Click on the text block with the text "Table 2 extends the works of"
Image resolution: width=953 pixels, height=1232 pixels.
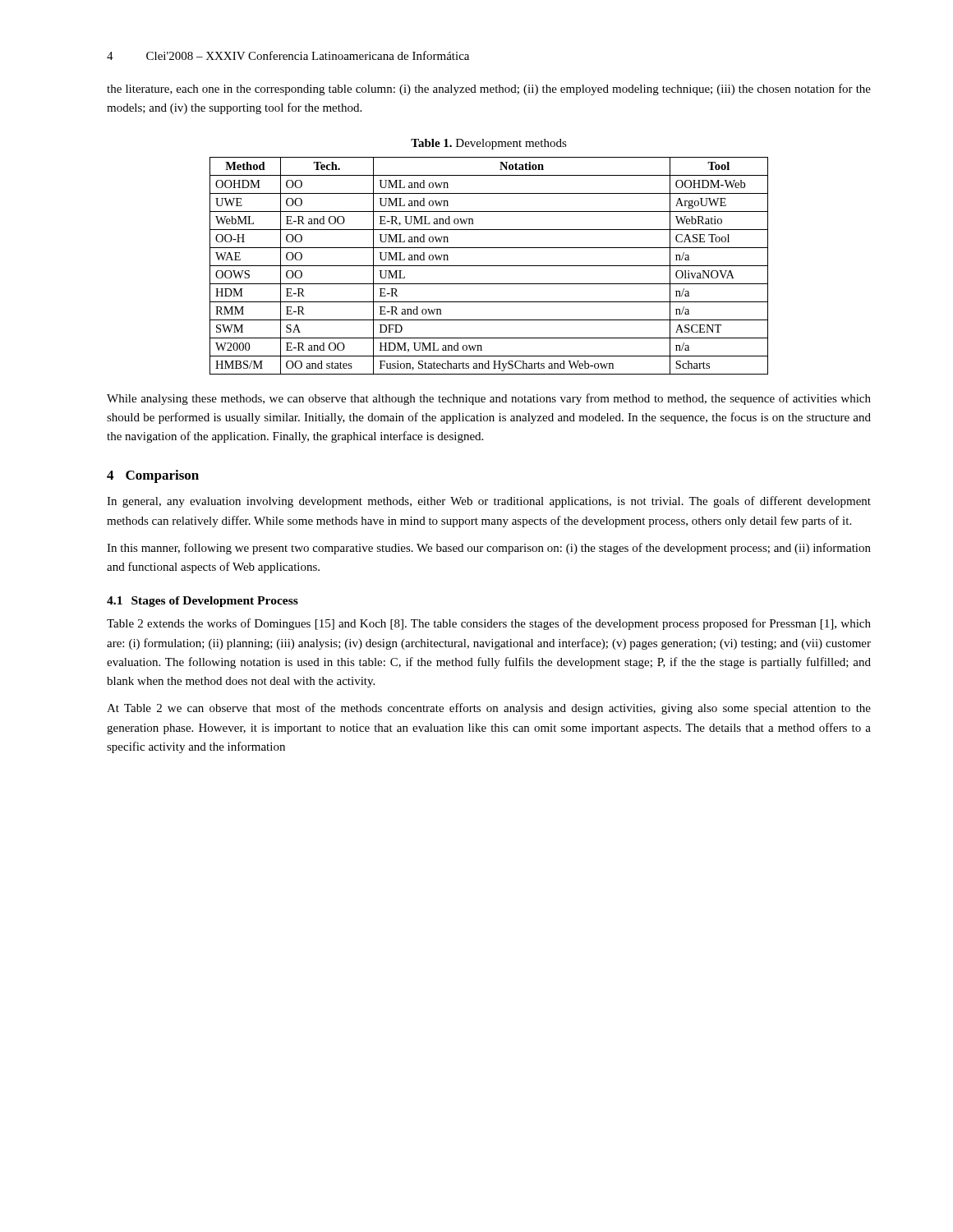point(489,653)
